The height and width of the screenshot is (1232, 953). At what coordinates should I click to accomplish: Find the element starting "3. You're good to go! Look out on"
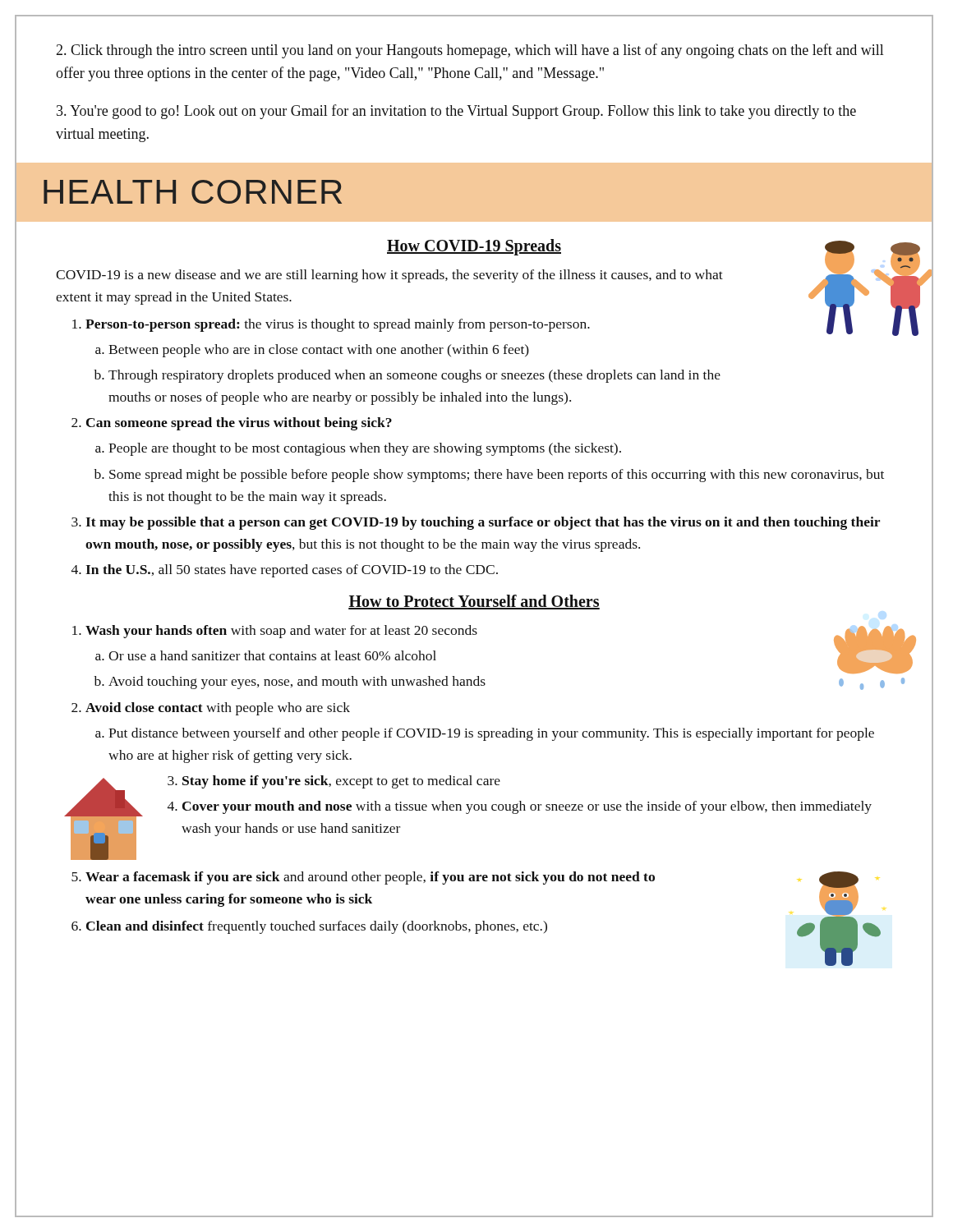pos(456,122)
